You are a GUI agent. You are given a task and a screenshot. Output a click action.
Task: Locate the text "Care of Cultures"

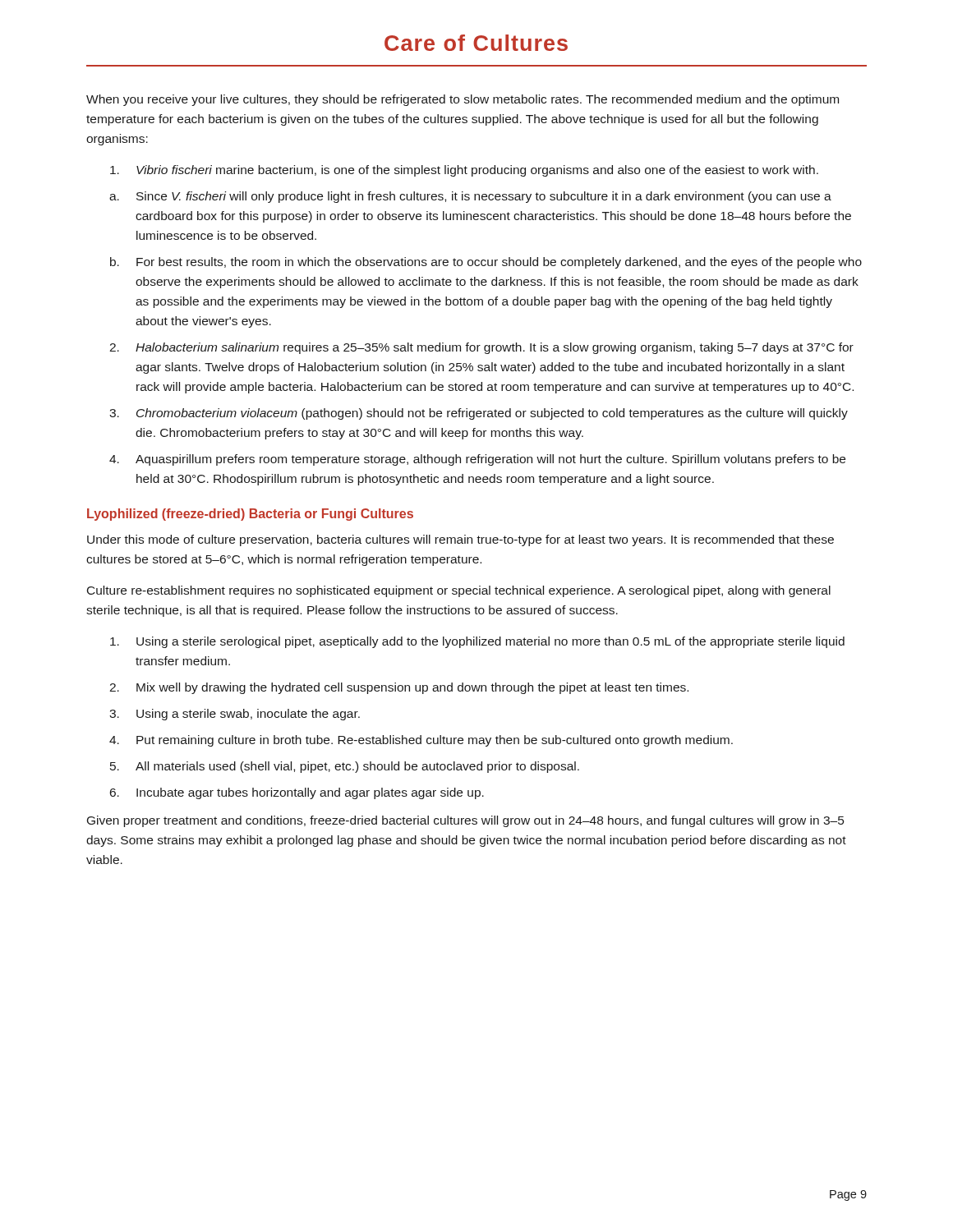(x=476, y=43)
